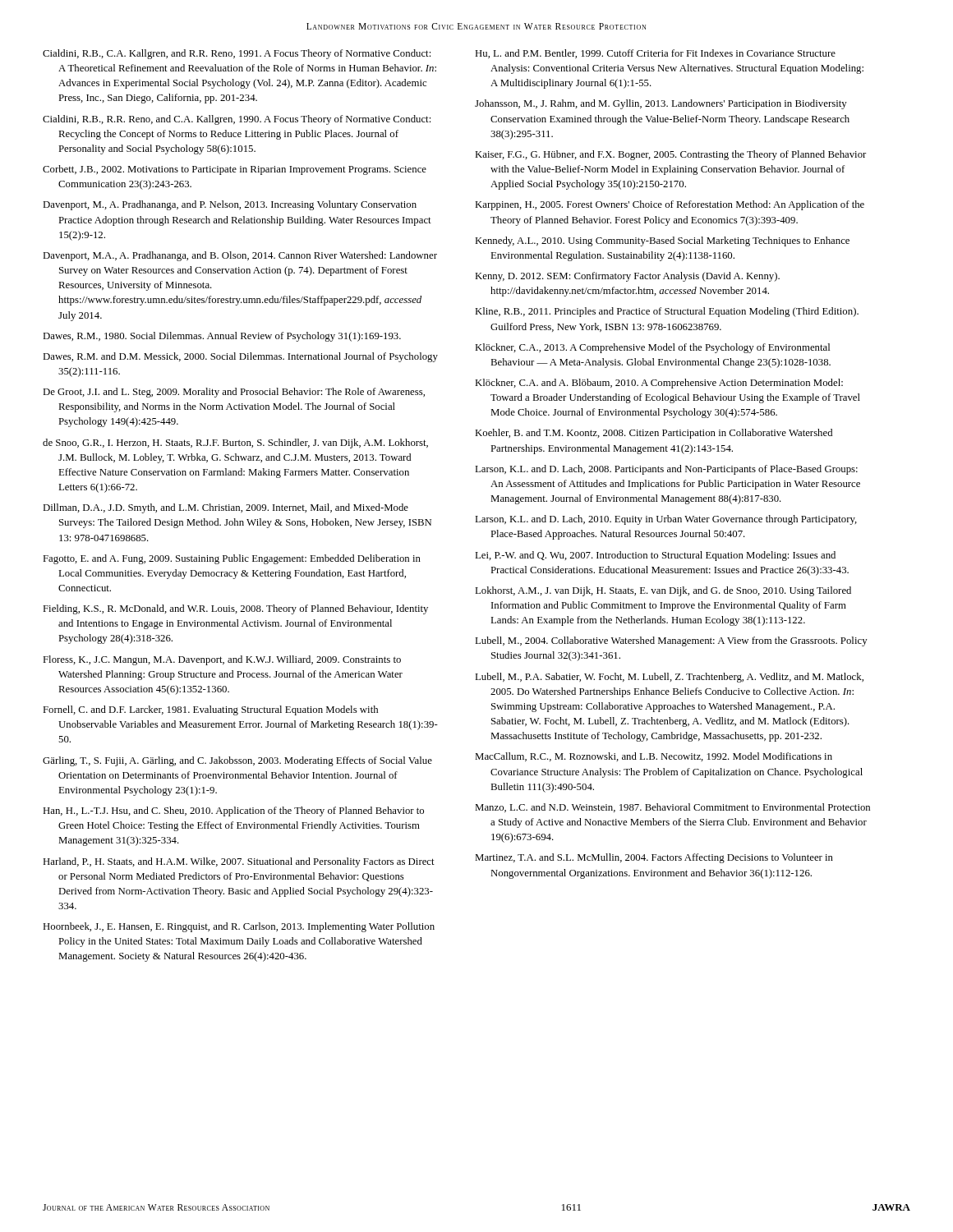Navigate to the passage starting "Karppinen, H., 2005. Forest Owners' Choice of Reforestation"
Viewport: 953px width, 1232px height.
[670, 212]
